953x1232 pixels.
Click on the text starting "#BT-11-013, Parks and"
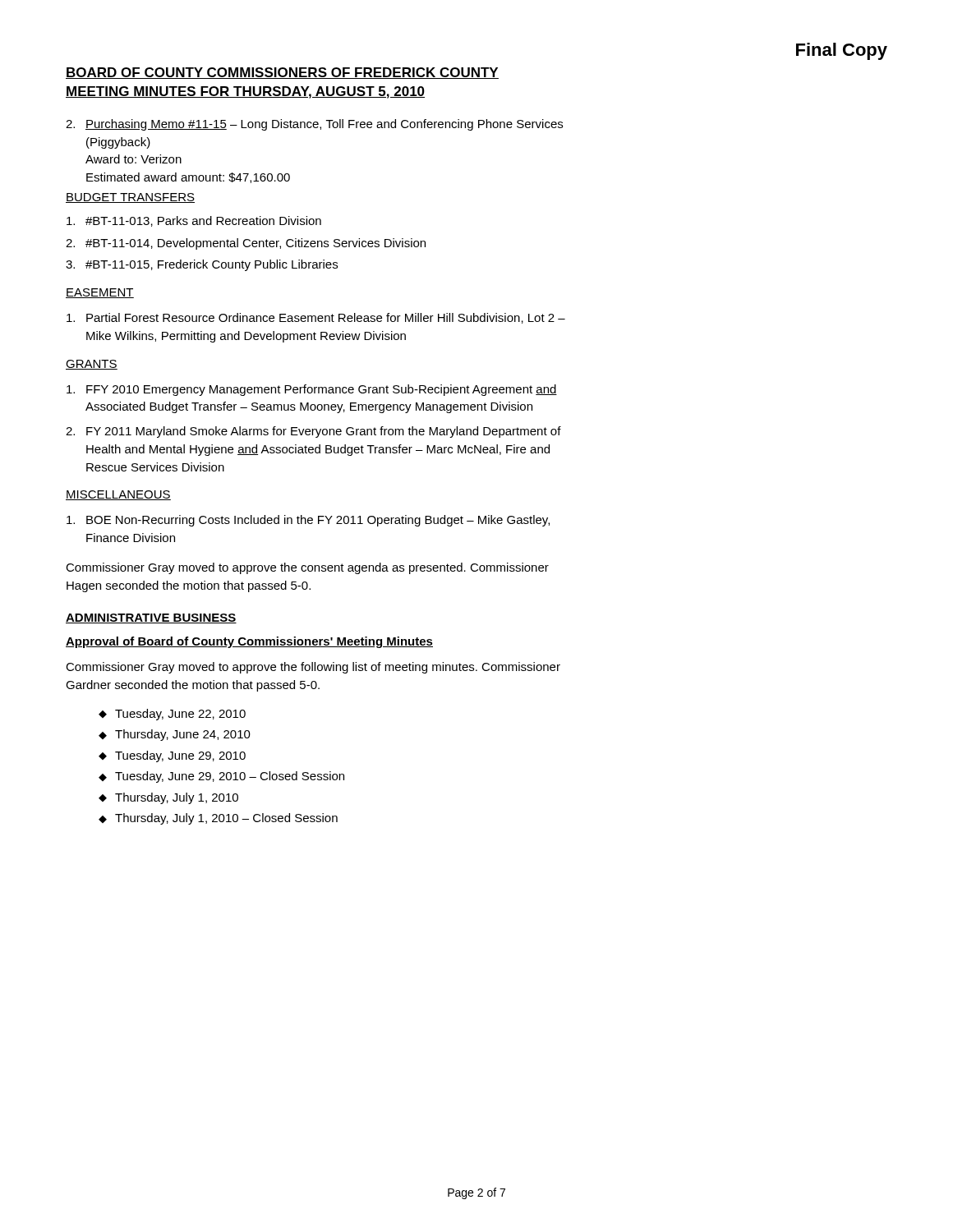click(194, 221)
